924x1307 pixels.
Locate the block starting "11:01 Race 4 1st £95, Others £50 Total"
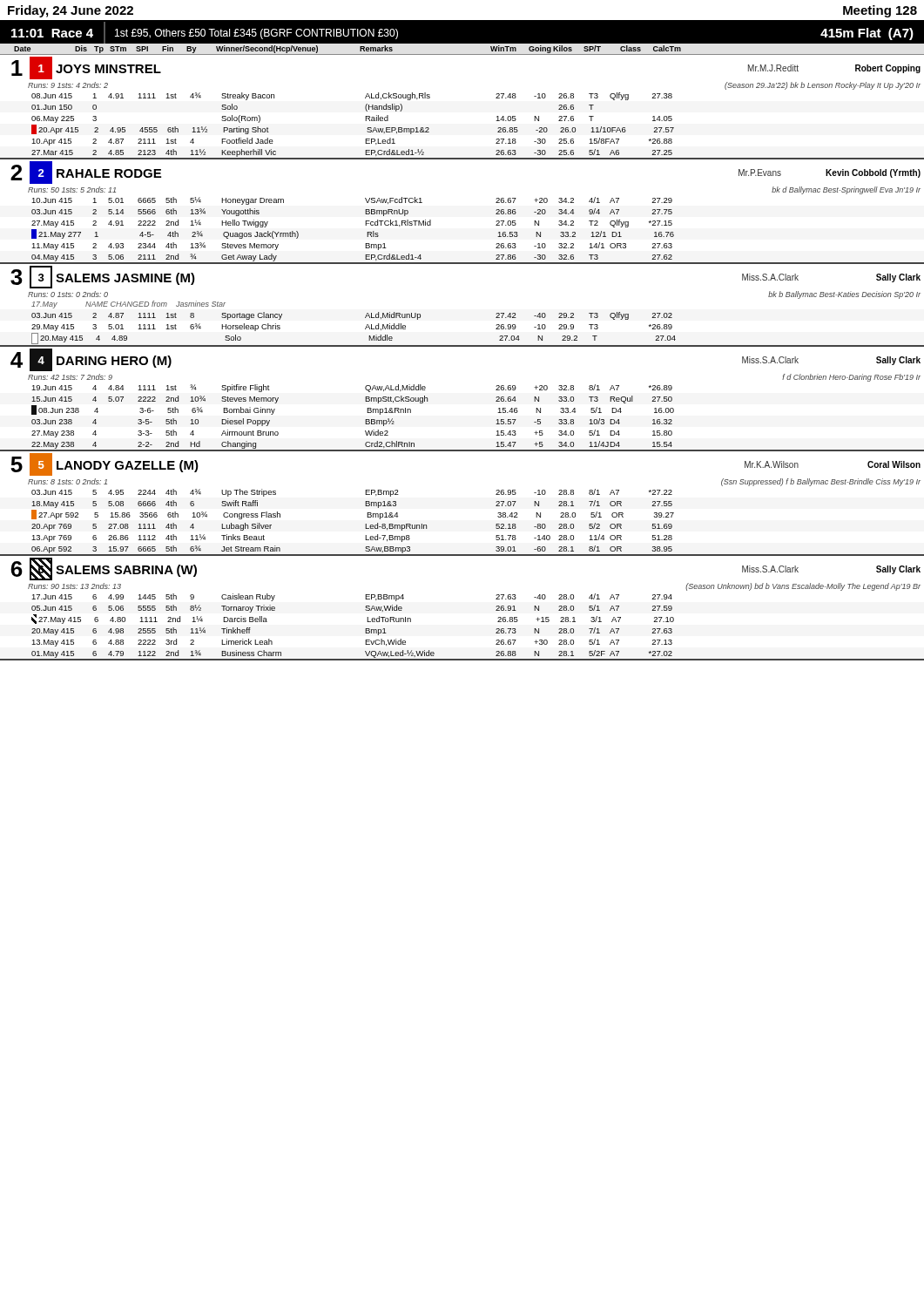462,33
